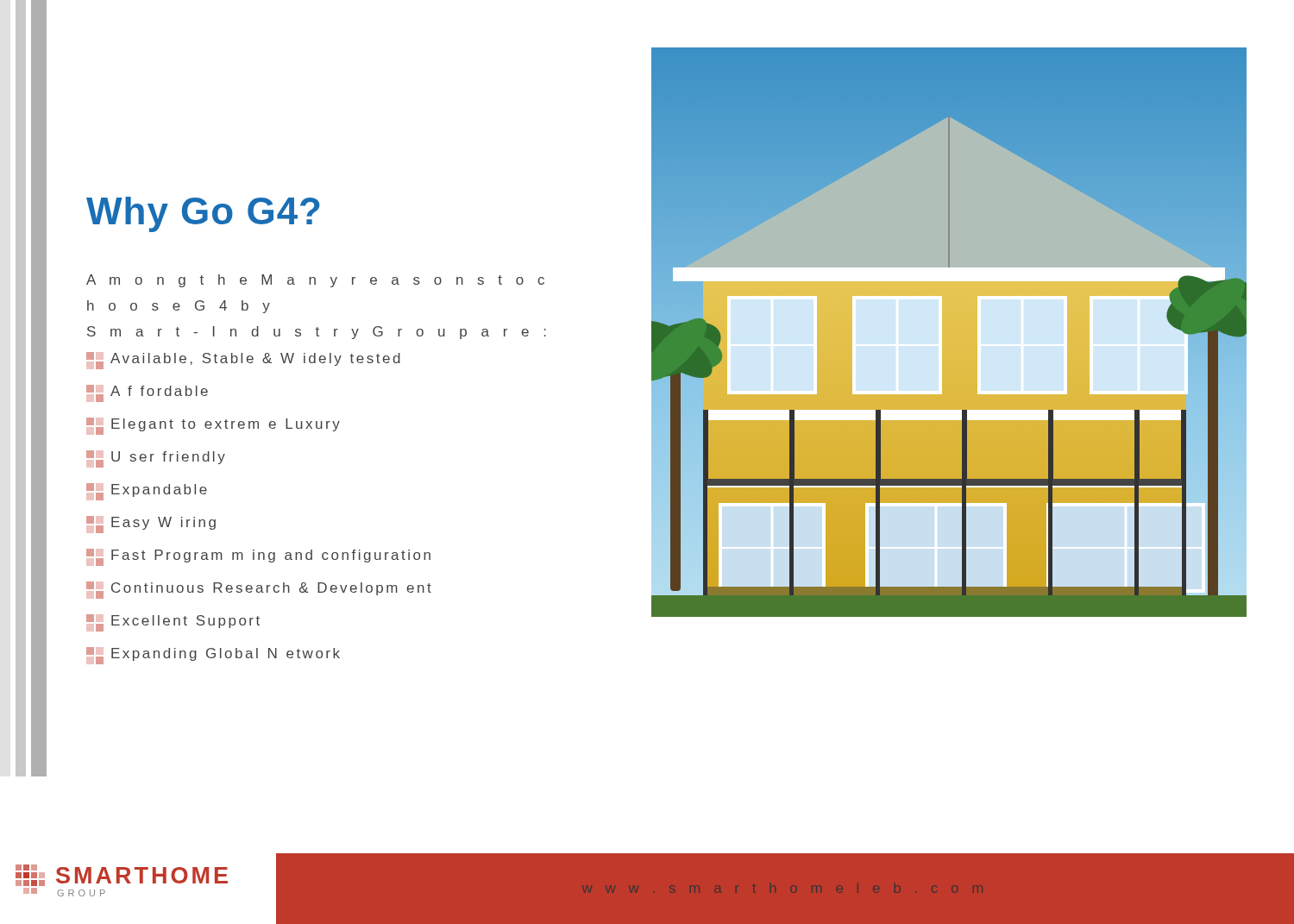Locate the text "Available, Stable & W idely tested"
Viewport: 1294px width, 924px height.
[245, 363]
